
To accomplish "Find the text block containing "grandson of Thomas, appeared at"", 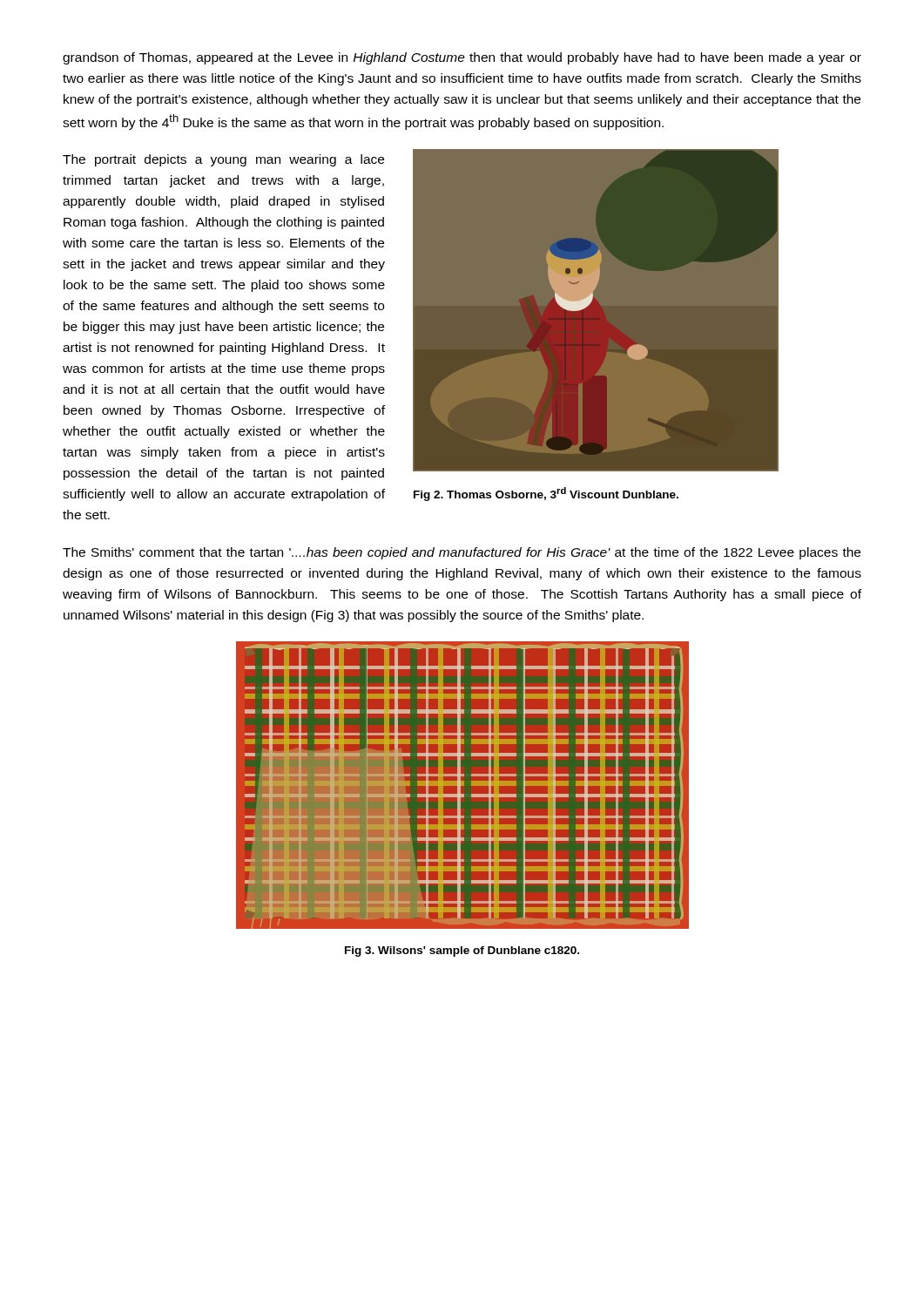I will pos(462,90).
